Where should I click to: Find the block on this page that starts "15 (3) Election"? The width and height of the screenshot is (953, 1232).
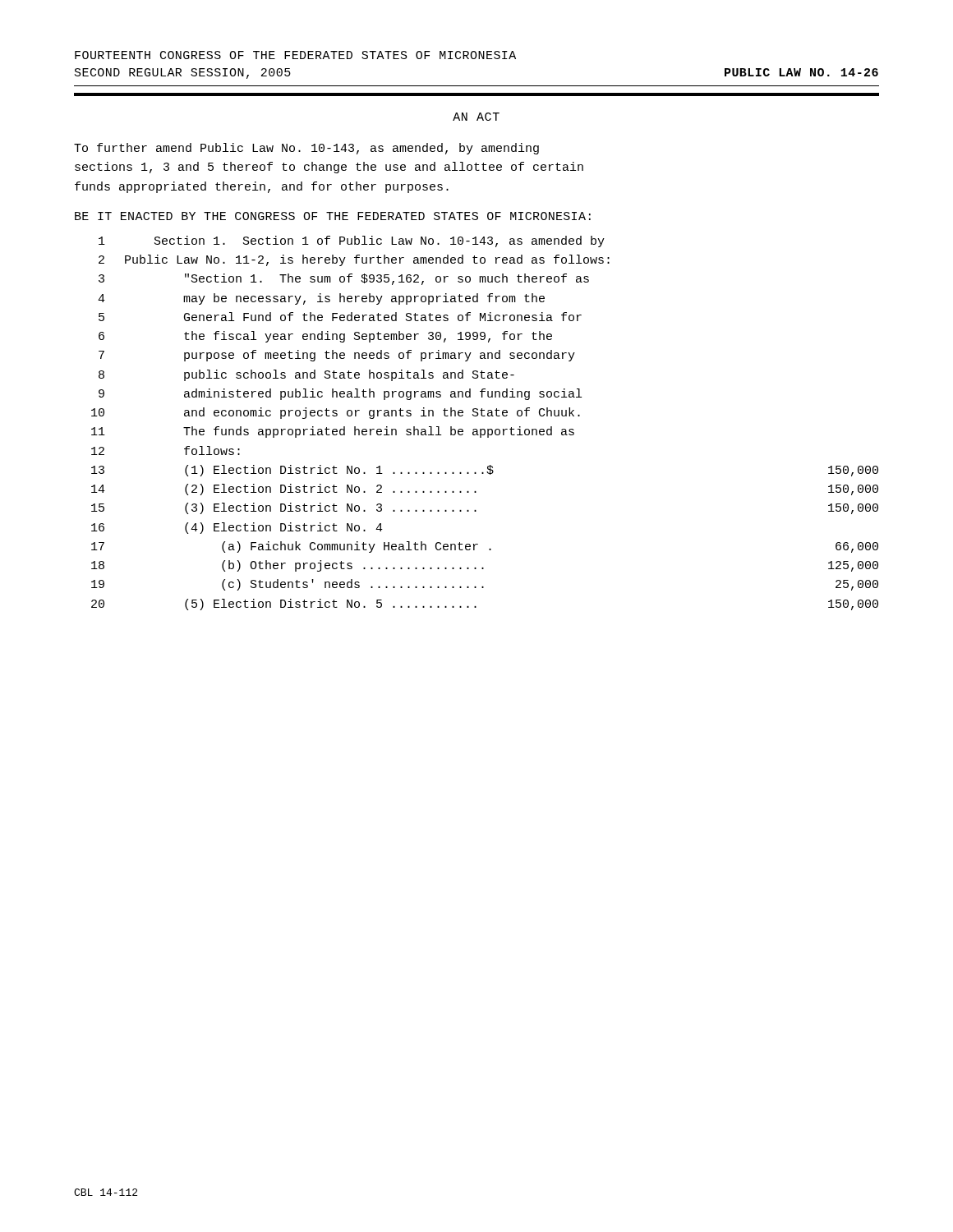point(476,509)
